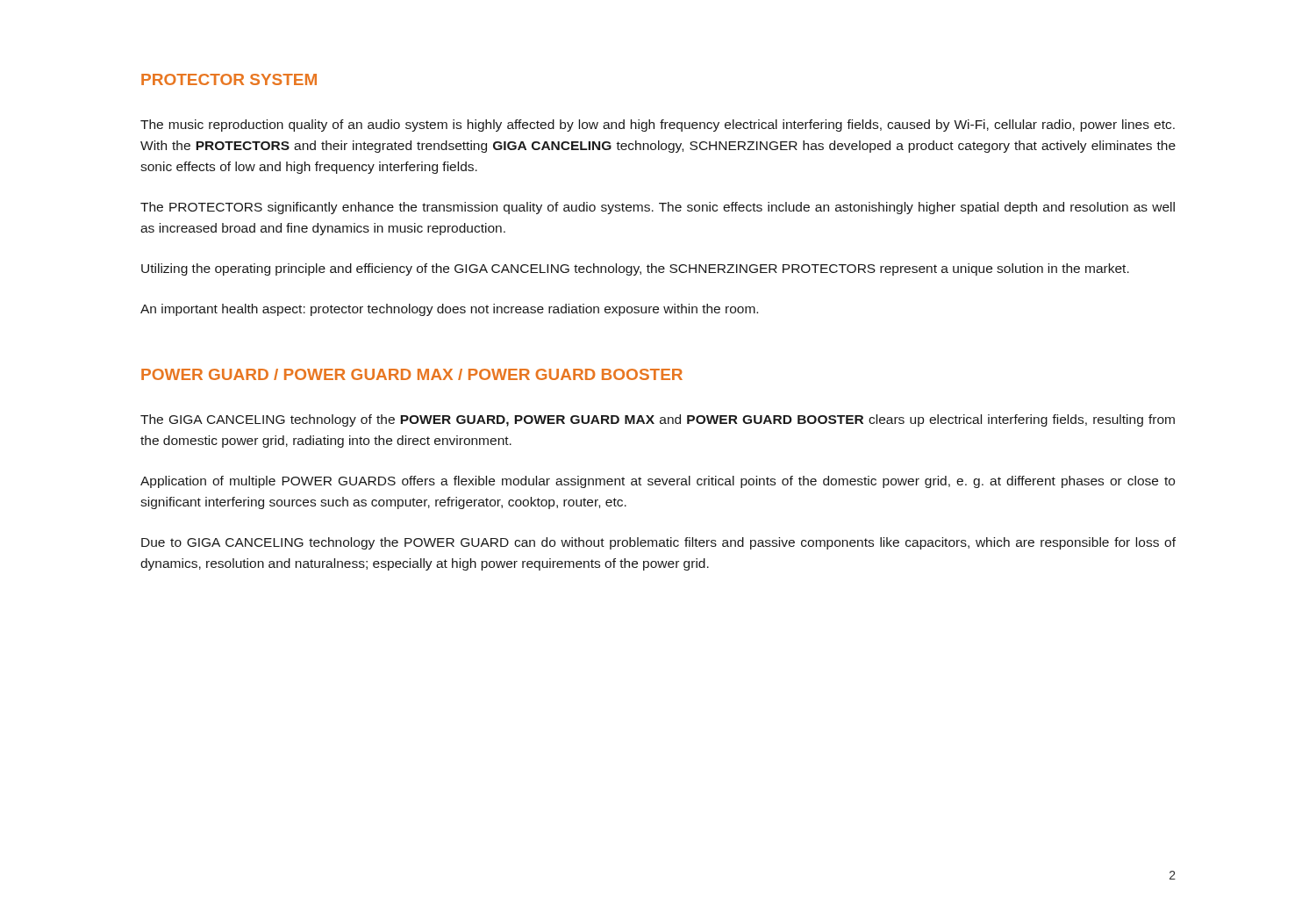Image resolution: width=1316 pixels, height=912 pixels.
Task: Locate the text block that says "The GIGA CANCELING technology of the"
Action: (658, 430)
